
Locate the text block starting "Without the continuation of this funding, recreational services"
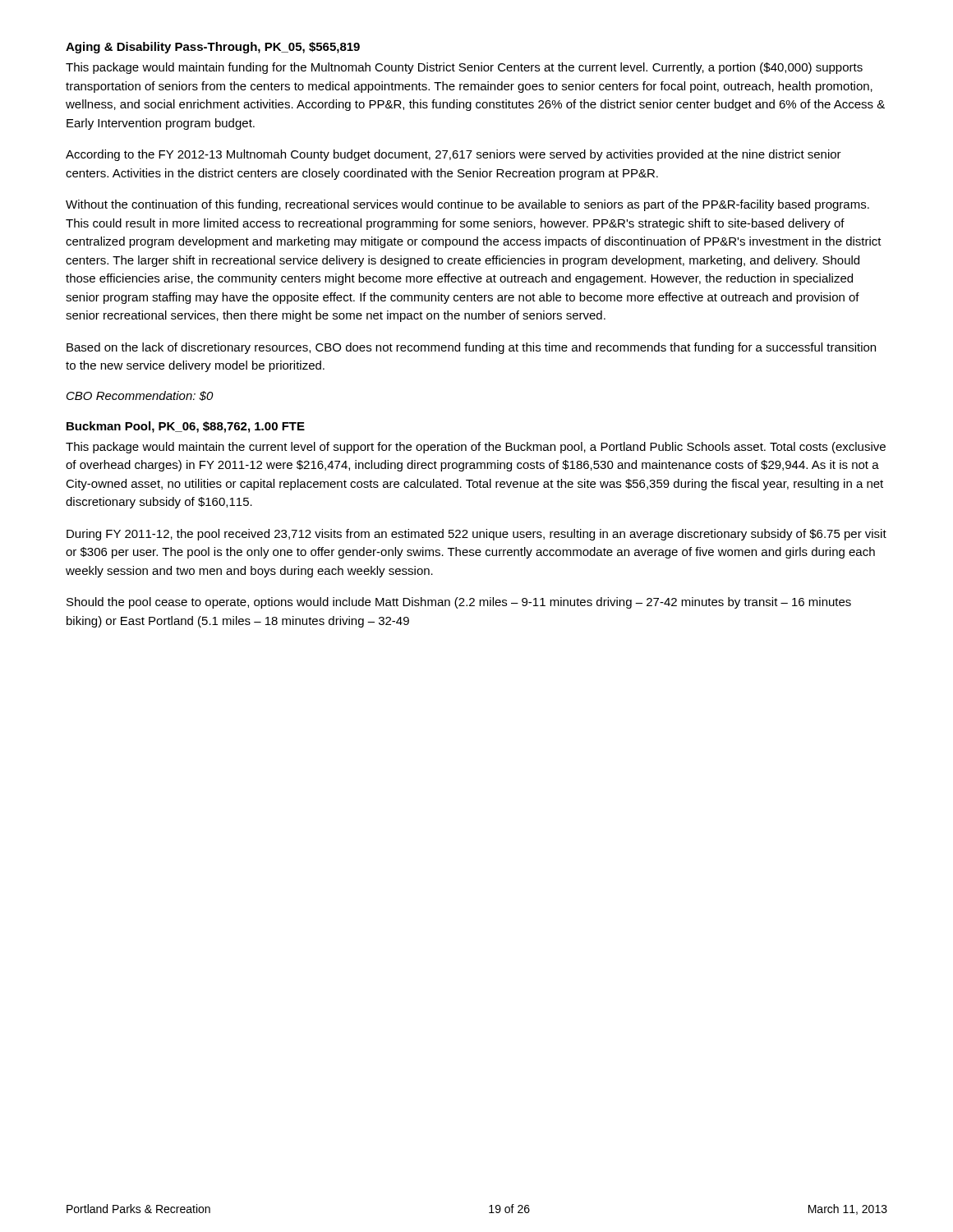pyautogui.click(x=473, y=260)
